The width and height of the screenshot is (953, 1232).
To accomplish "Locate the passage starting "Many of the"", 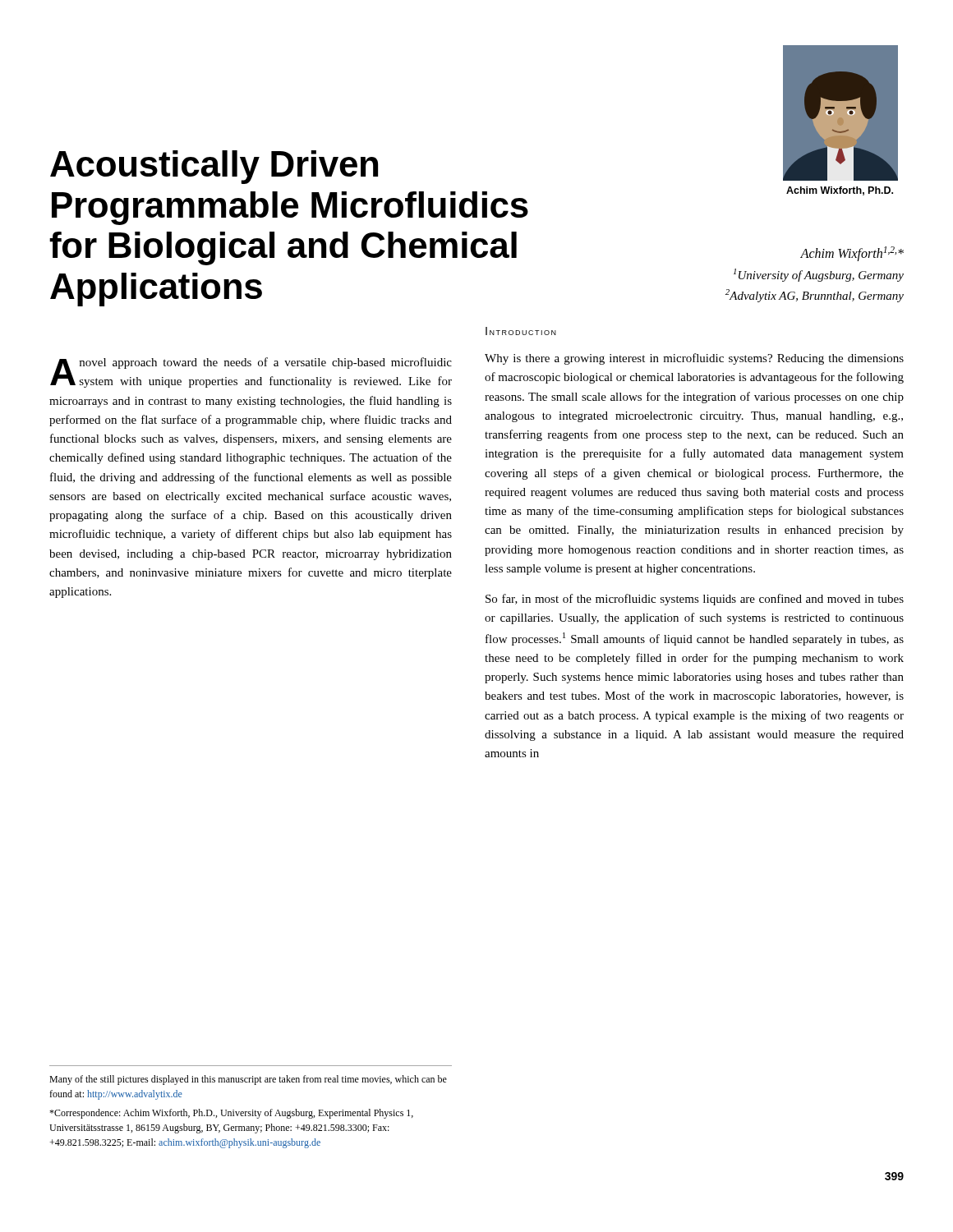I will point(248,1087).
